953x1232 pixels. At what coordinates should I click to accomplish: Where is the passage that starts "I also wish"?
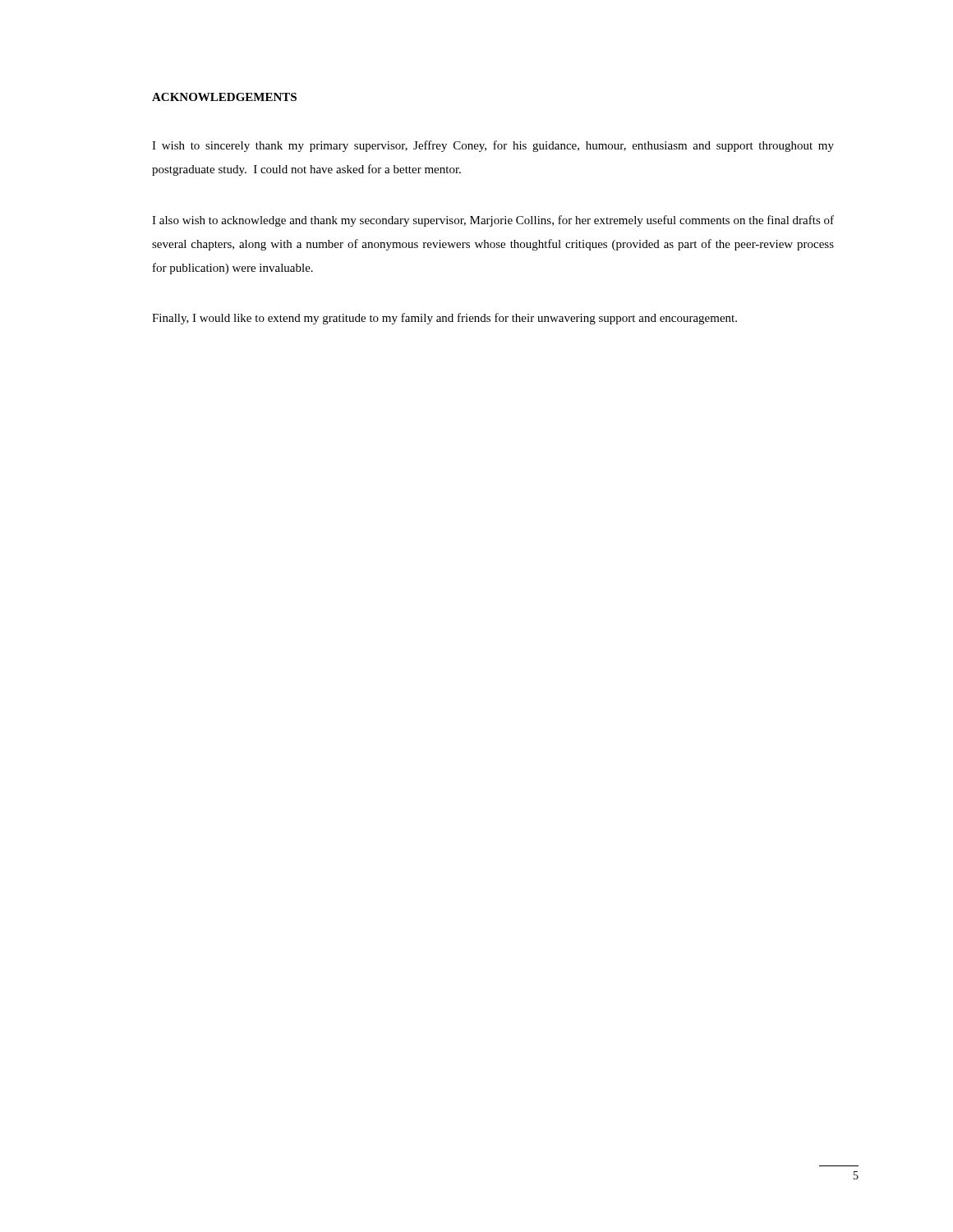tap(493, 244)
